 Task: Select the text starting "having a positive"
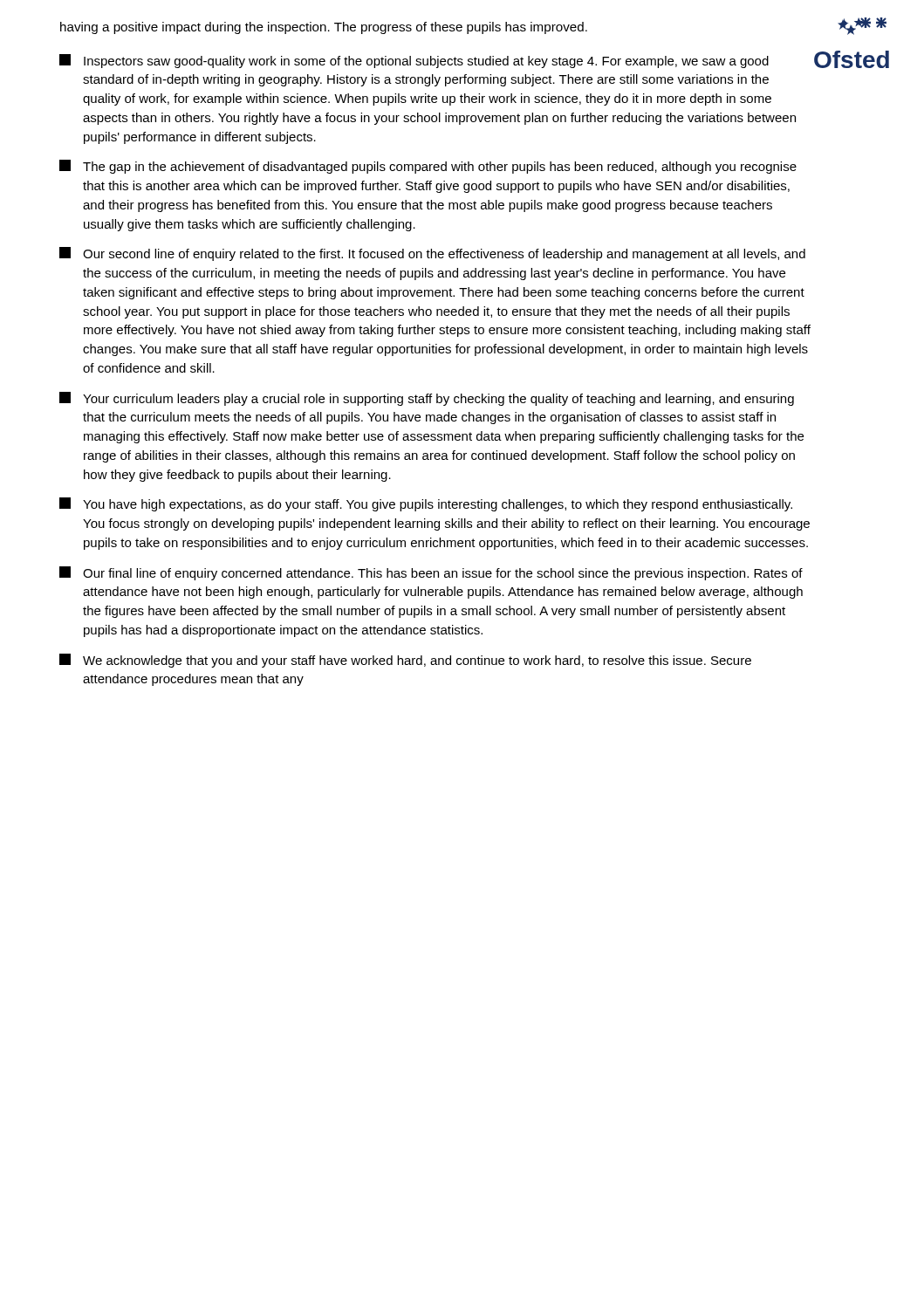coord(324,27)
